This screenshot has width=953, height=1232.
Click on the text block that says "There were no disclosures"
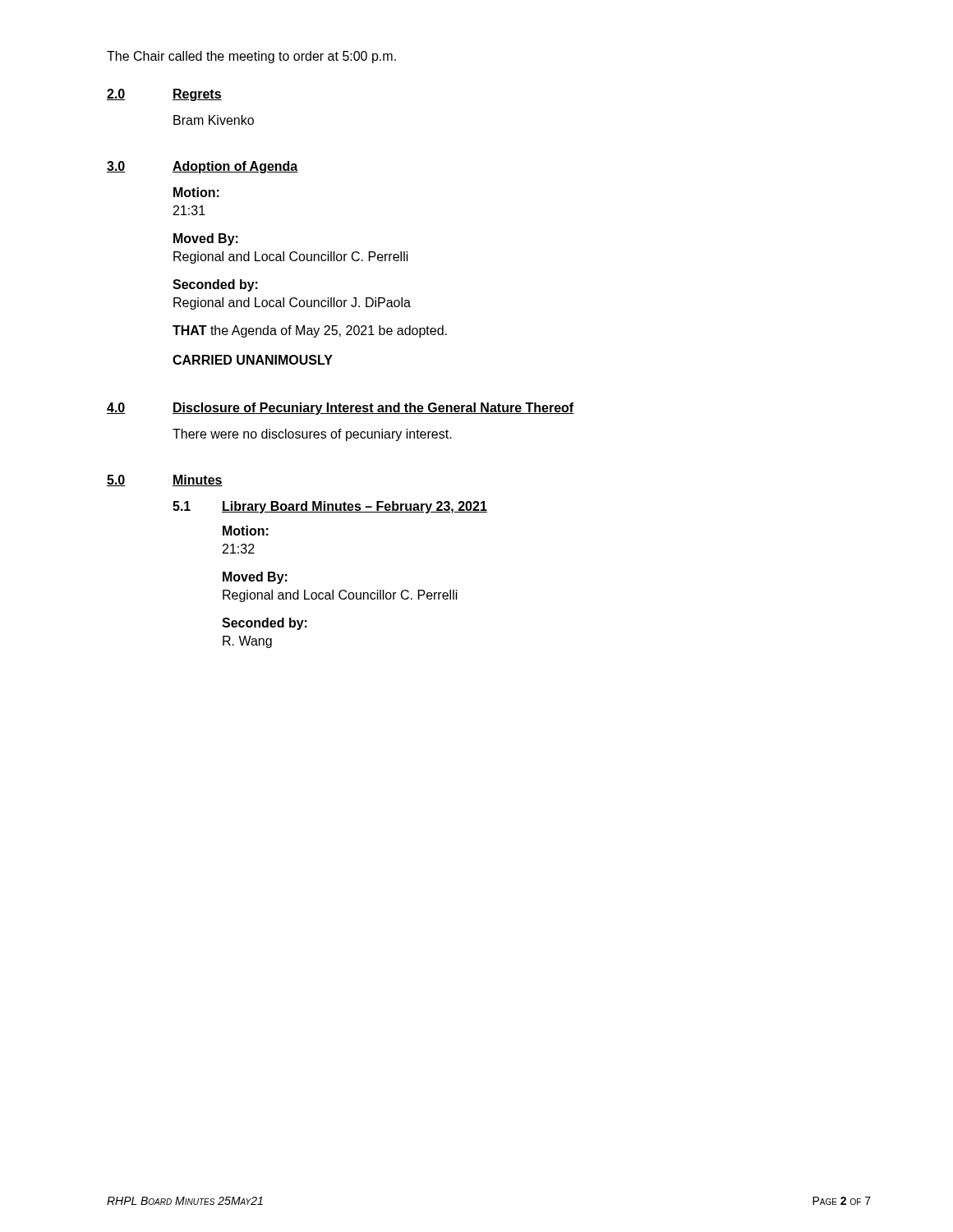tap(312, 434)
